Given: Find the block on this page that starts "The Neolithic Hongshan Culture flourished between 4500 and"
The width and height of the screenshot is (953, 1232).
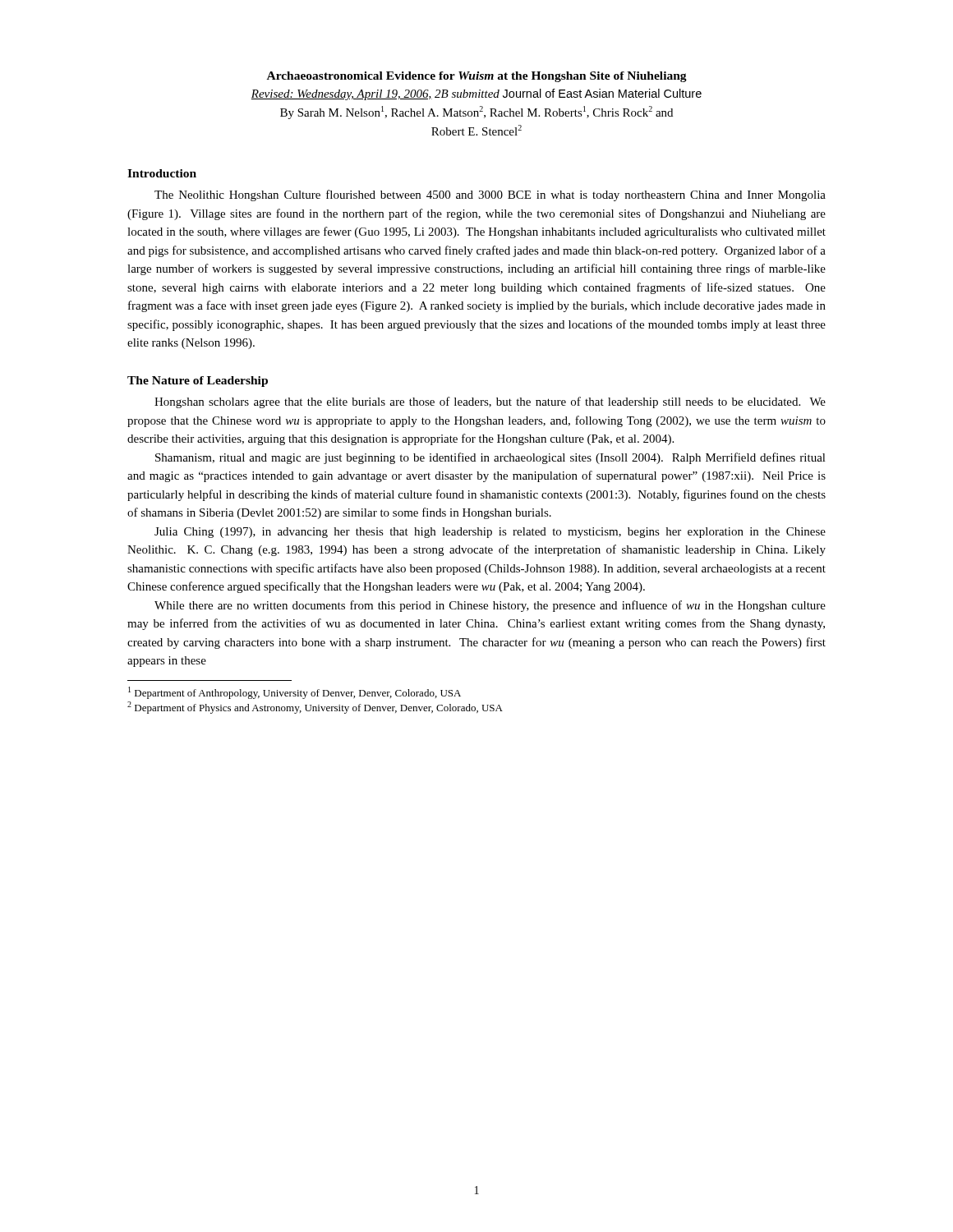Looking at the screenshot, I should (476, 269).
